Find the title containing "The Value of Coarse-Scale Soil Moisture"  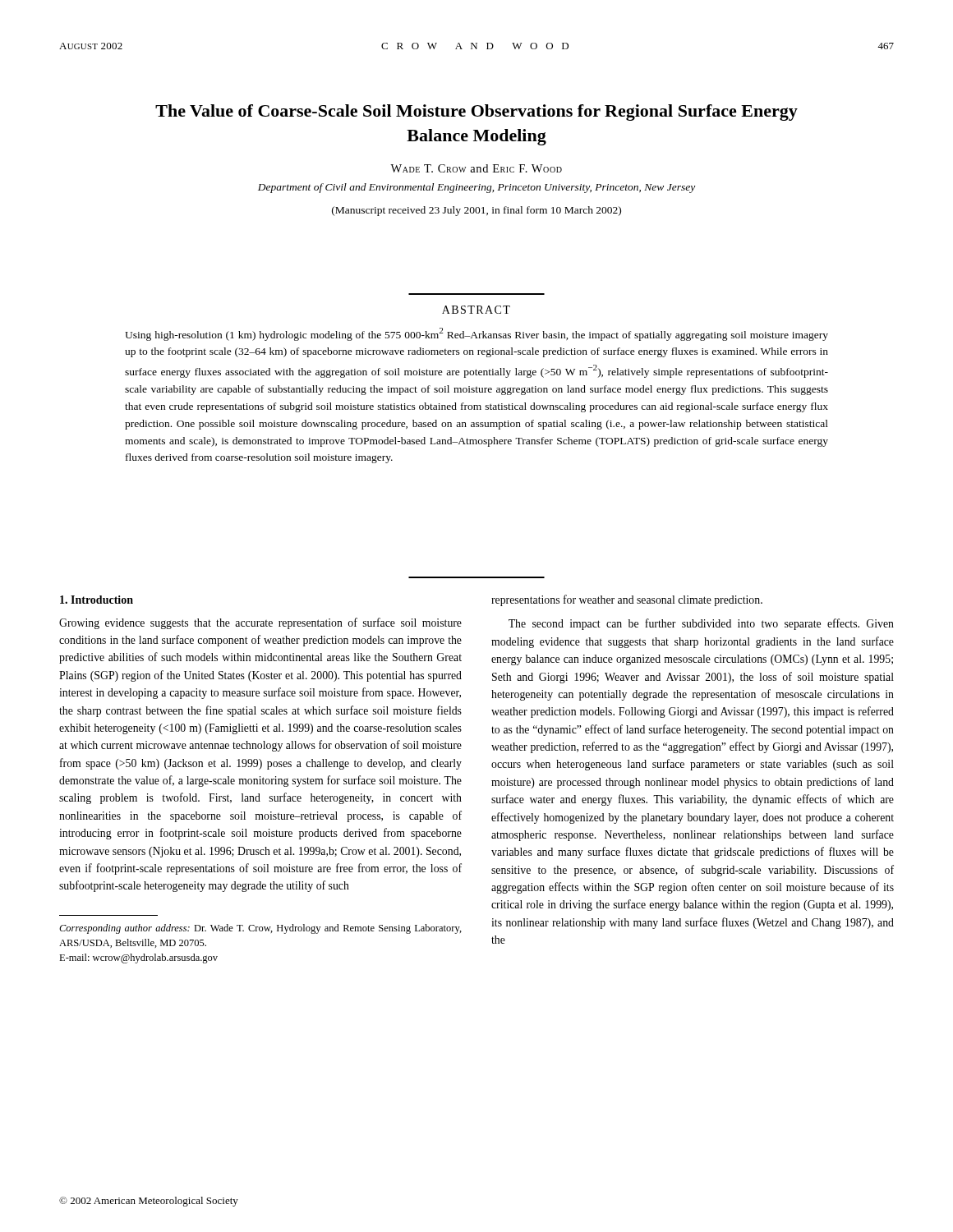[x=476, y=123]
